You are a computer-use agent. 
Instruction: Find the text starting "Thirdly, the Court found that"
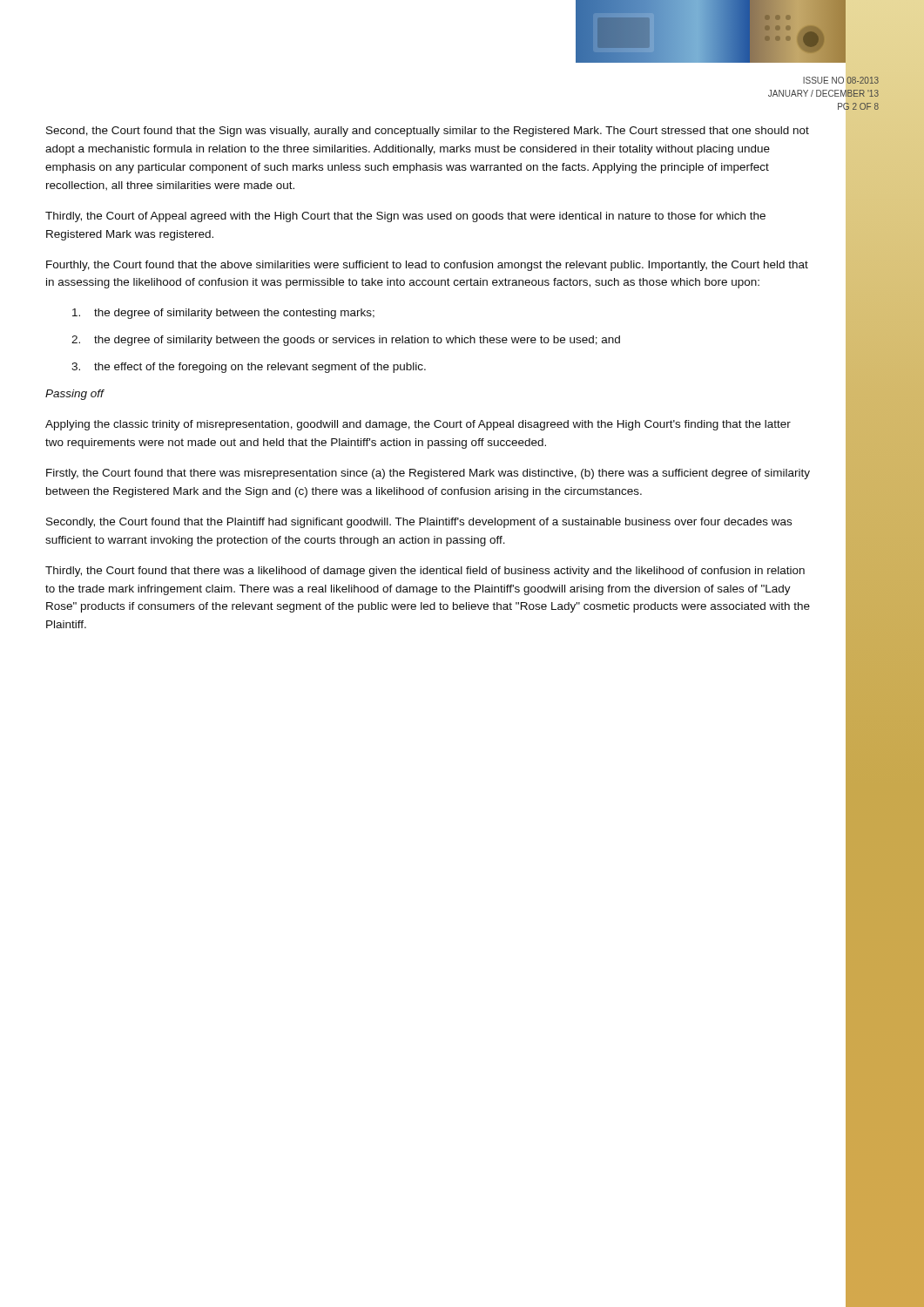pyautogui.click(x=428, y=598)
